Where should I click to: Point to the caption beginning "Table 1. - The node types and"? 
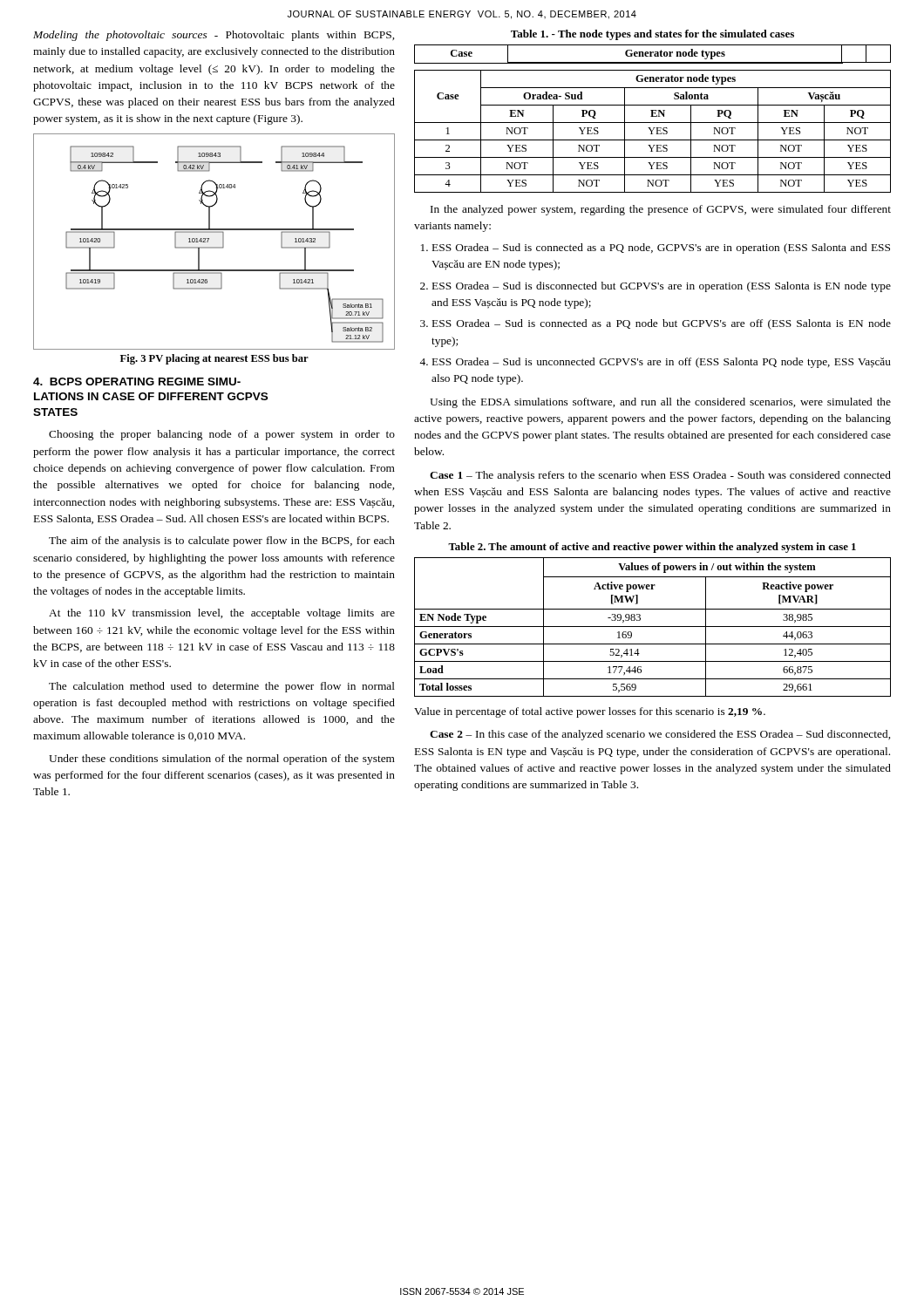pyautogui.click(x=652, y=34)
